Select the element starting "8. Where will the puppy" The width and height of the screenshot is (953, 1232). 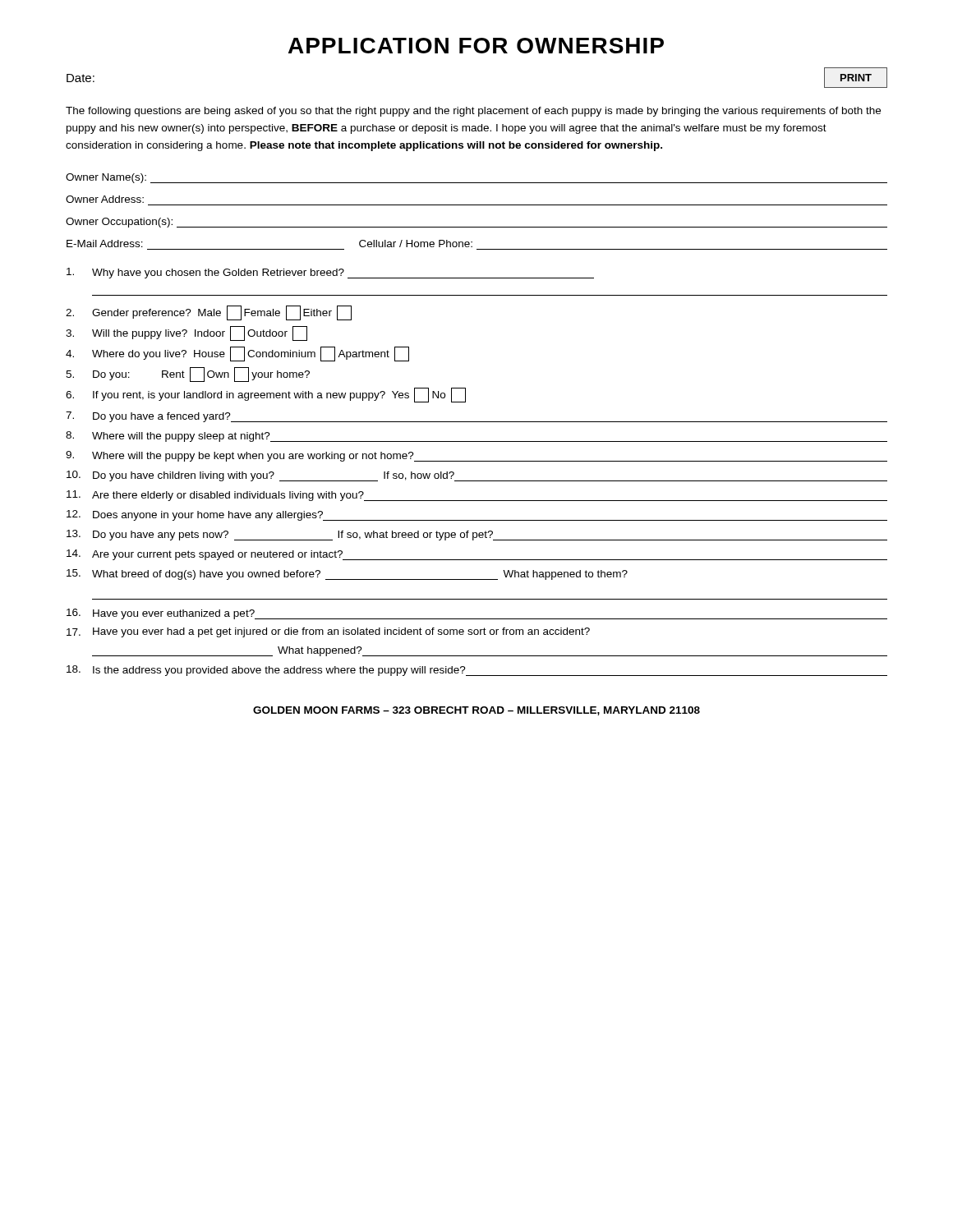(476, 435)
